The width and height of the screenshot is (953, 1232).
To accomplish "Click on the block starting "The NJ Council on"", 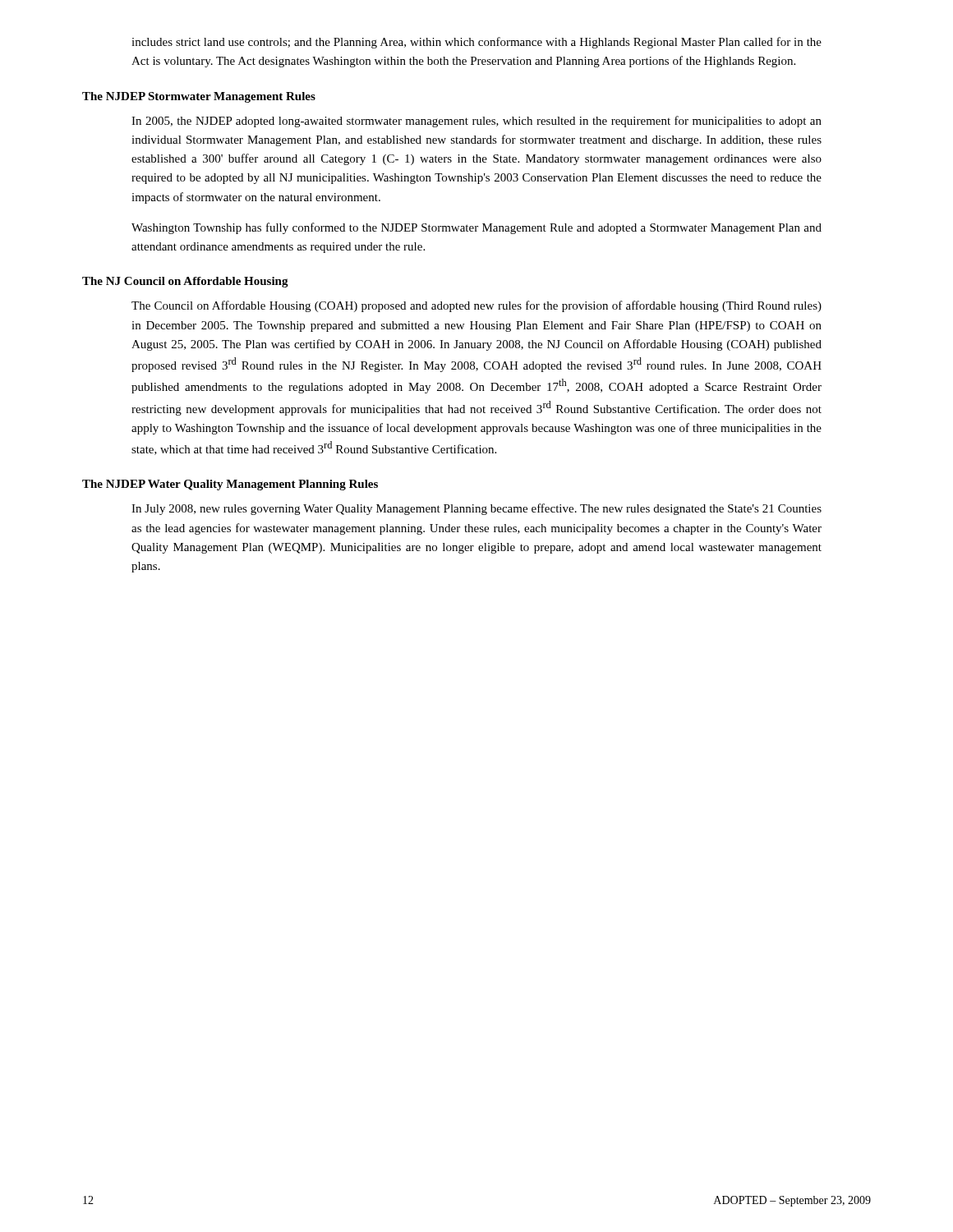I will 185,281.
